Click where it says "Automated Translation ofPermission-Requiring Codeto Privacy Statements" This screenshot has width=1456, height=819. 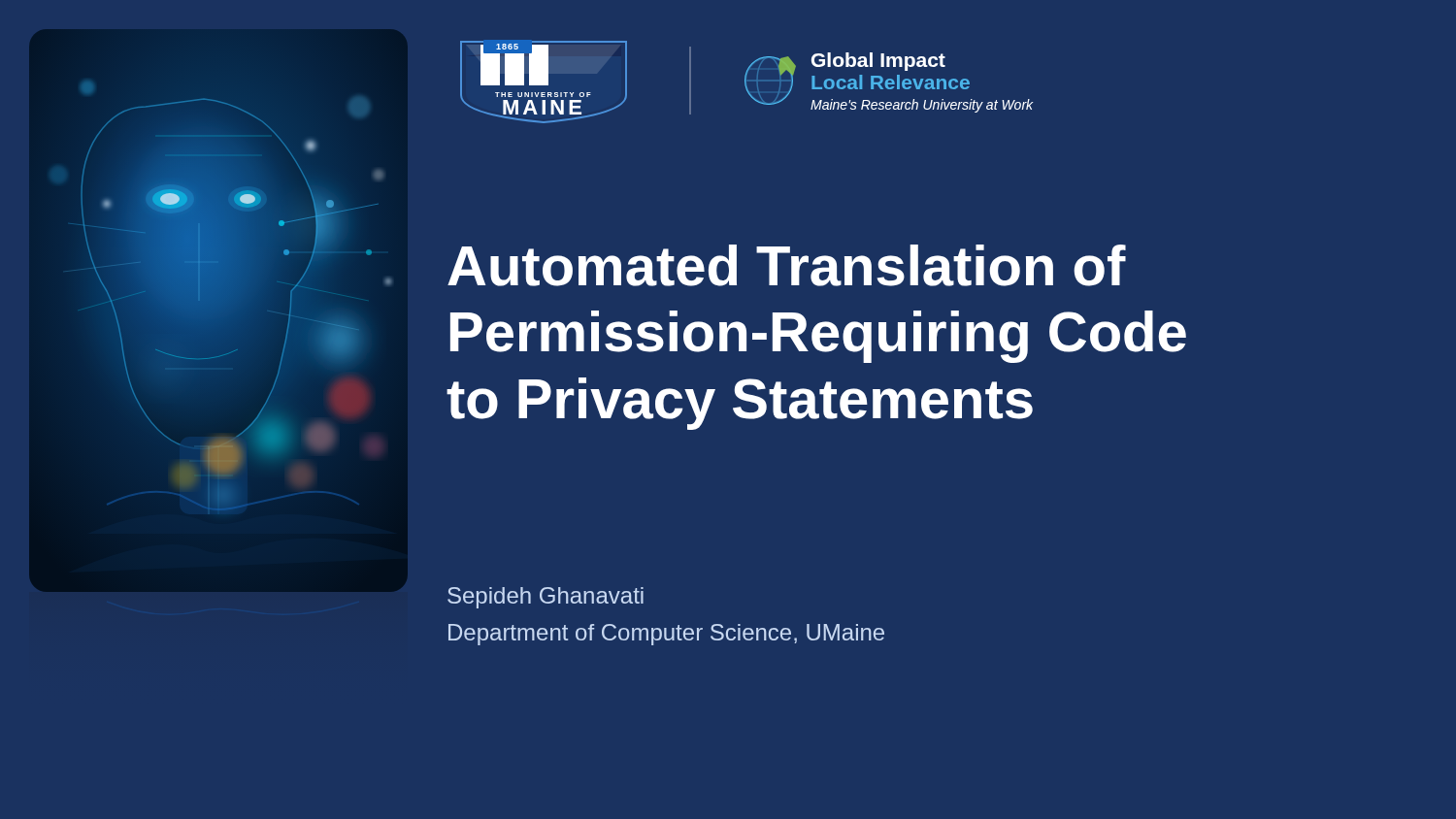tap(922, 333)
